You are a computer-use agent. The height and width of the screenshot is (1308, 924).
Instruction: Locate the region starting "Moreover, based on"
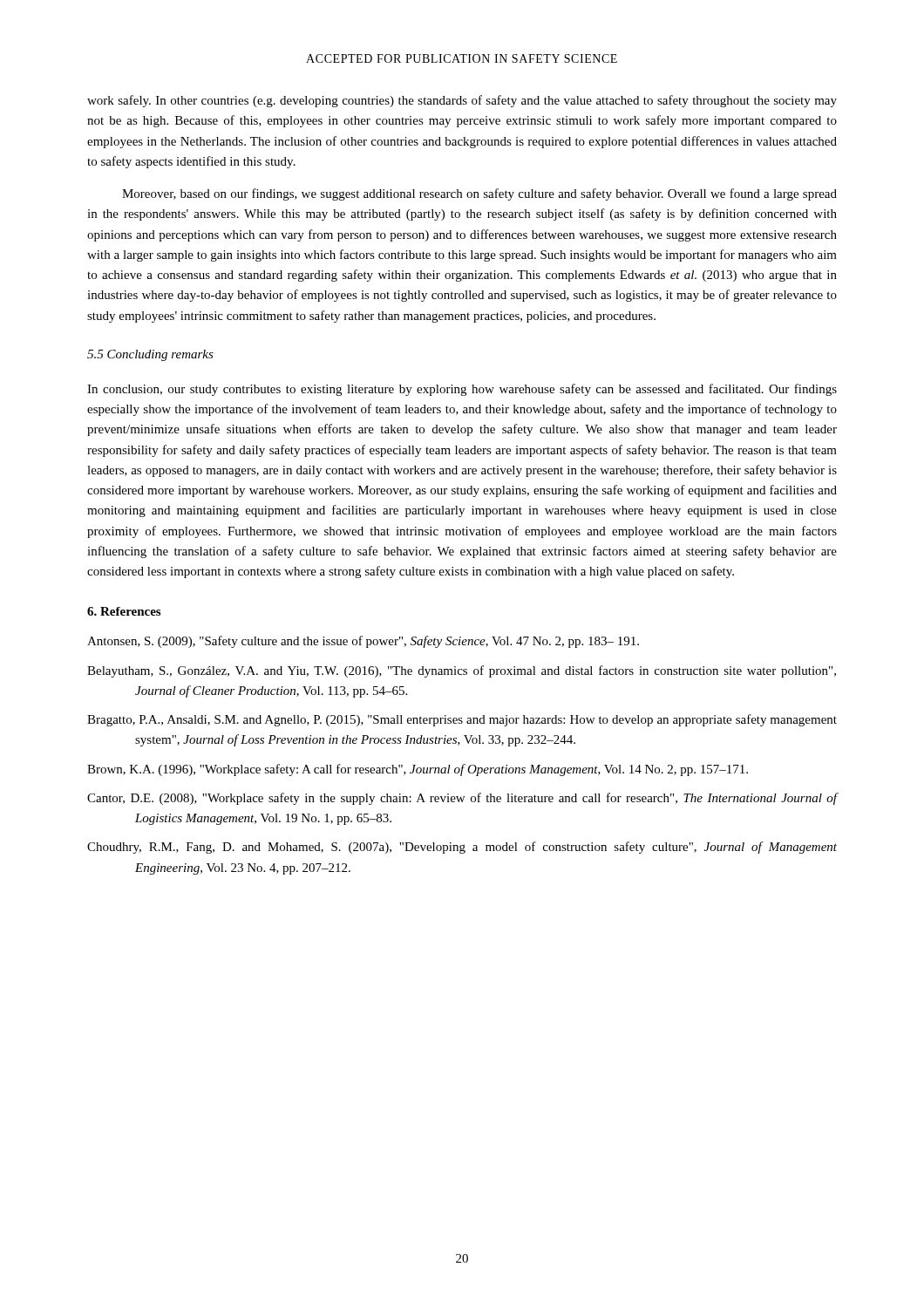(x=462, y=255)
